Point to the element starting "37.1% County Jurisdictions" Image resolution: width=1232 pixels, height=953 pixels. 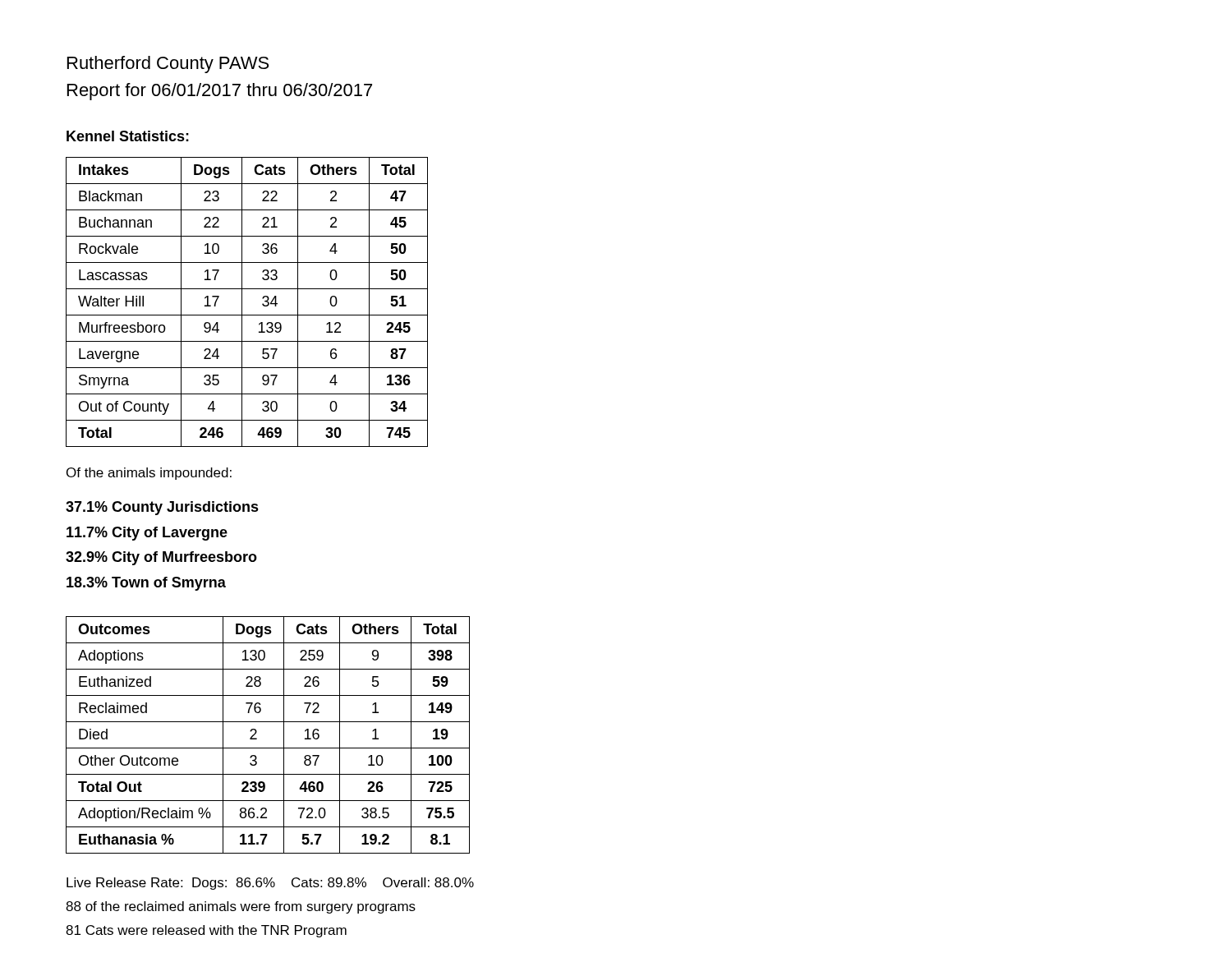(x=162, y=507)
